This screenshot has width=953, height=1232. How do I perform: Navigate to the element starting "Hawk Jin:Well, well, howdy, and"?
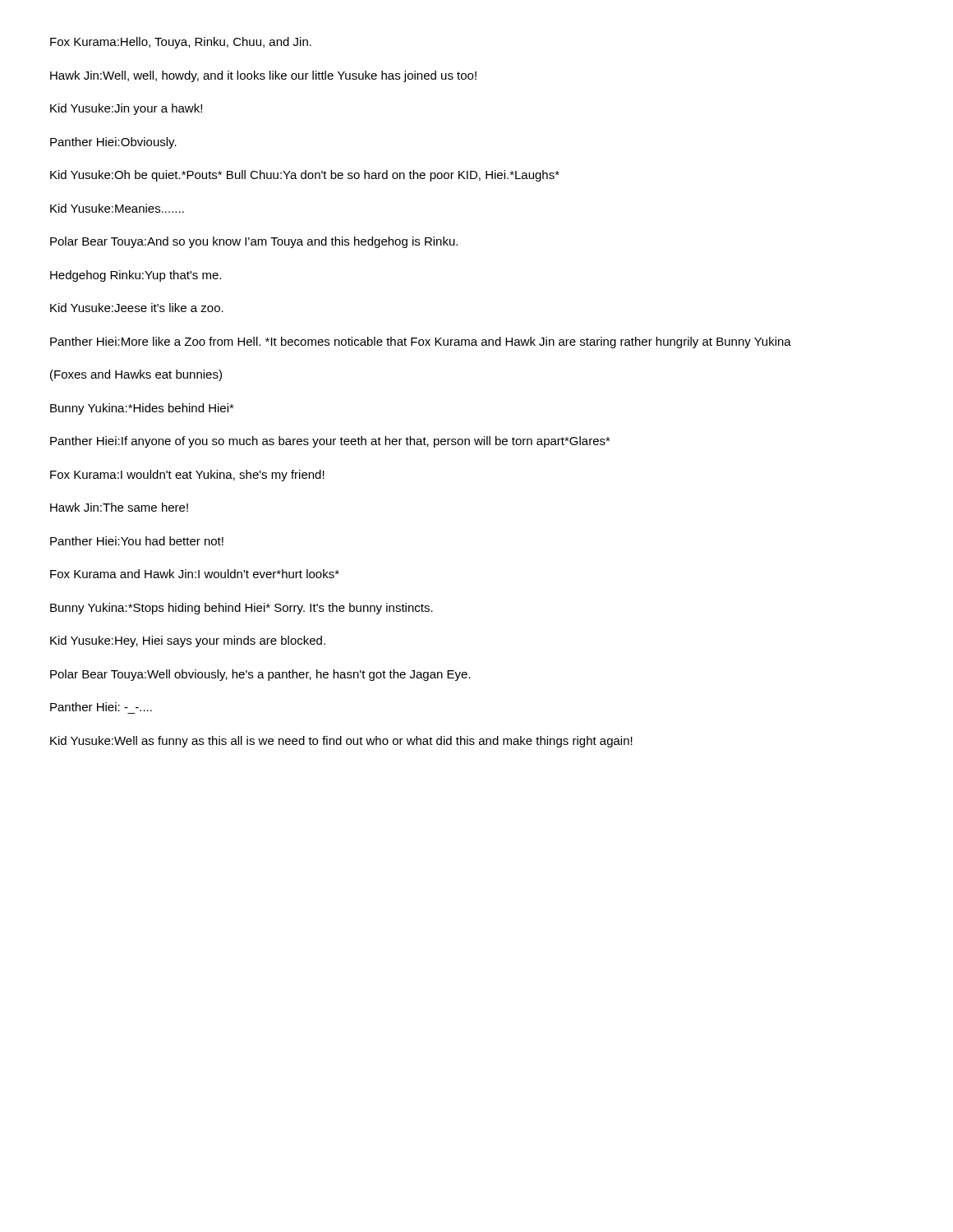click(263, 75)
